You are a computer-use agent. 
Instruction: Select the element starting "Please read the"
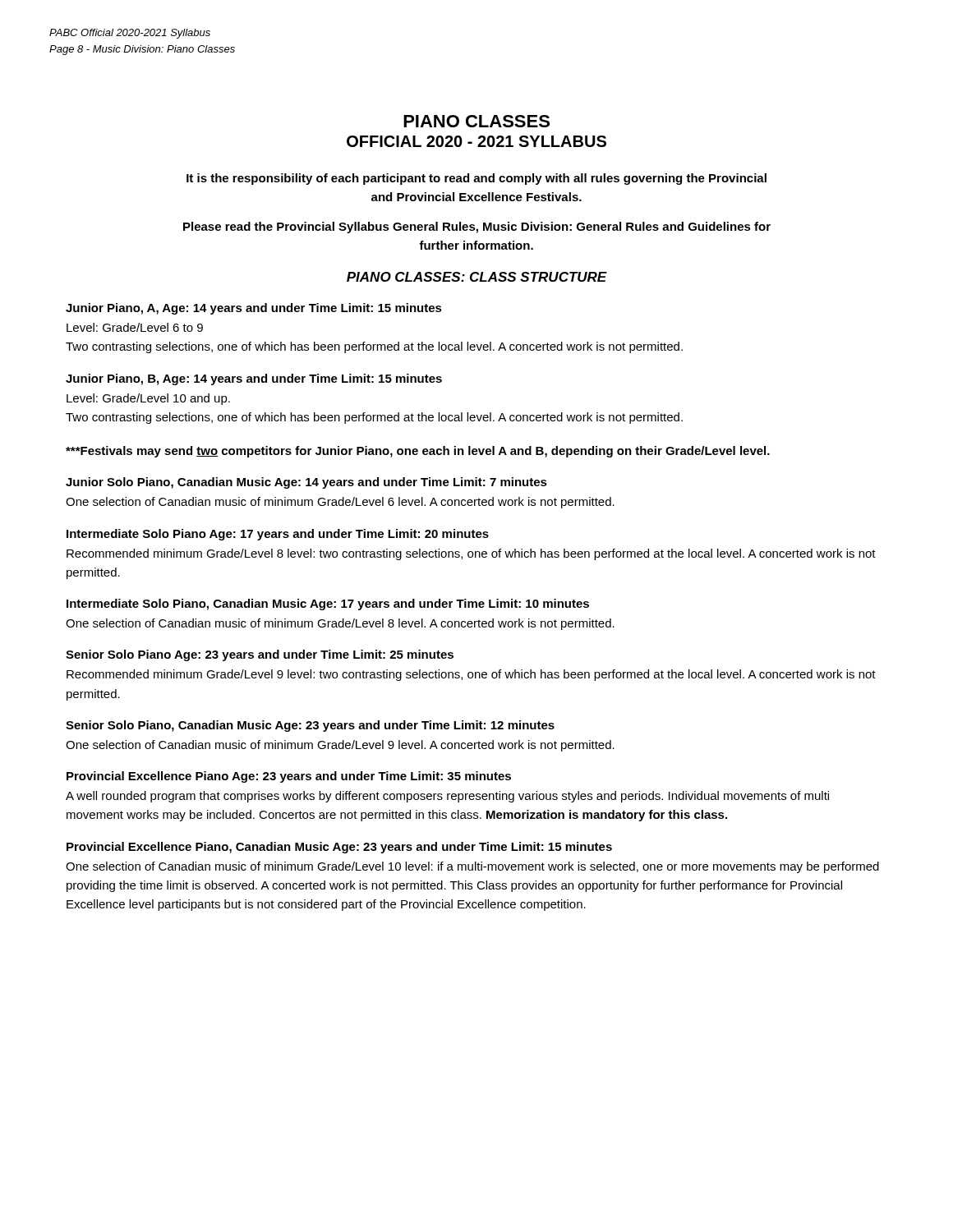476,235
